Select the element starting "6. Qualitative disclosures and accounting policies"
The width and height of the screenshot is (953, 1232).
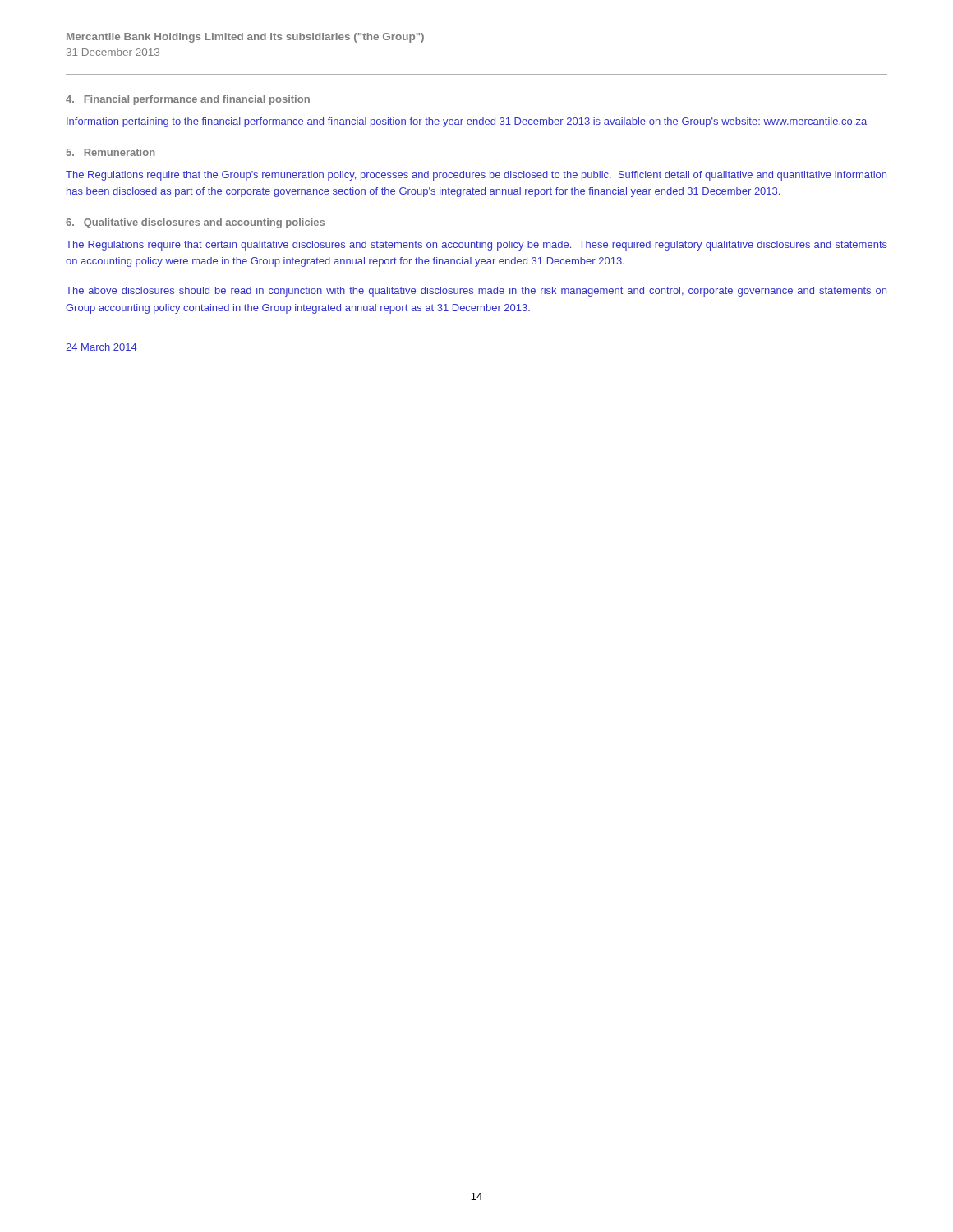(195, 222)
